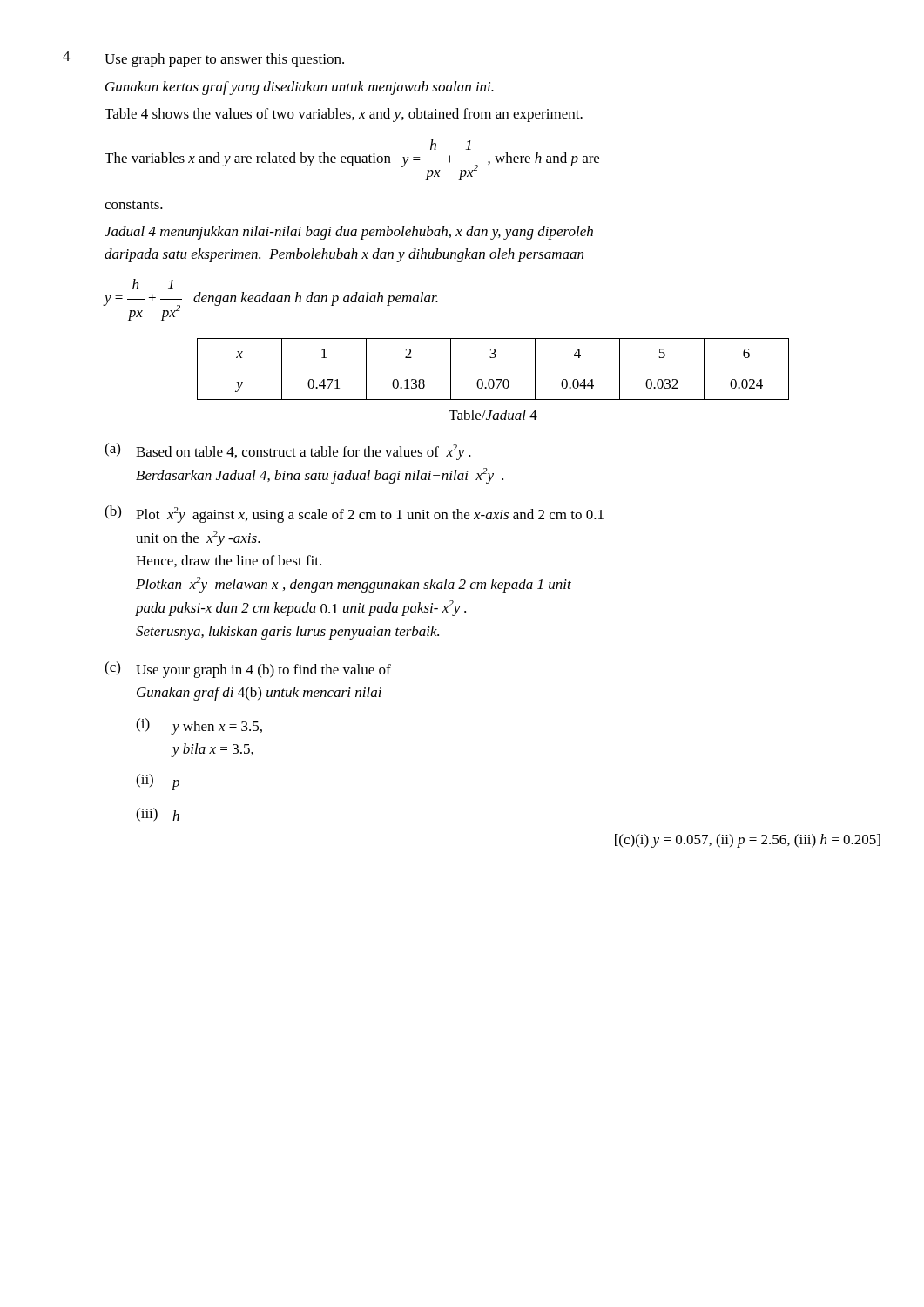This screenshot has height=1307, width=924.
Task: Click on the text block starting "(a) Based on table 4, construct"
Action: [x=493, y=464]
